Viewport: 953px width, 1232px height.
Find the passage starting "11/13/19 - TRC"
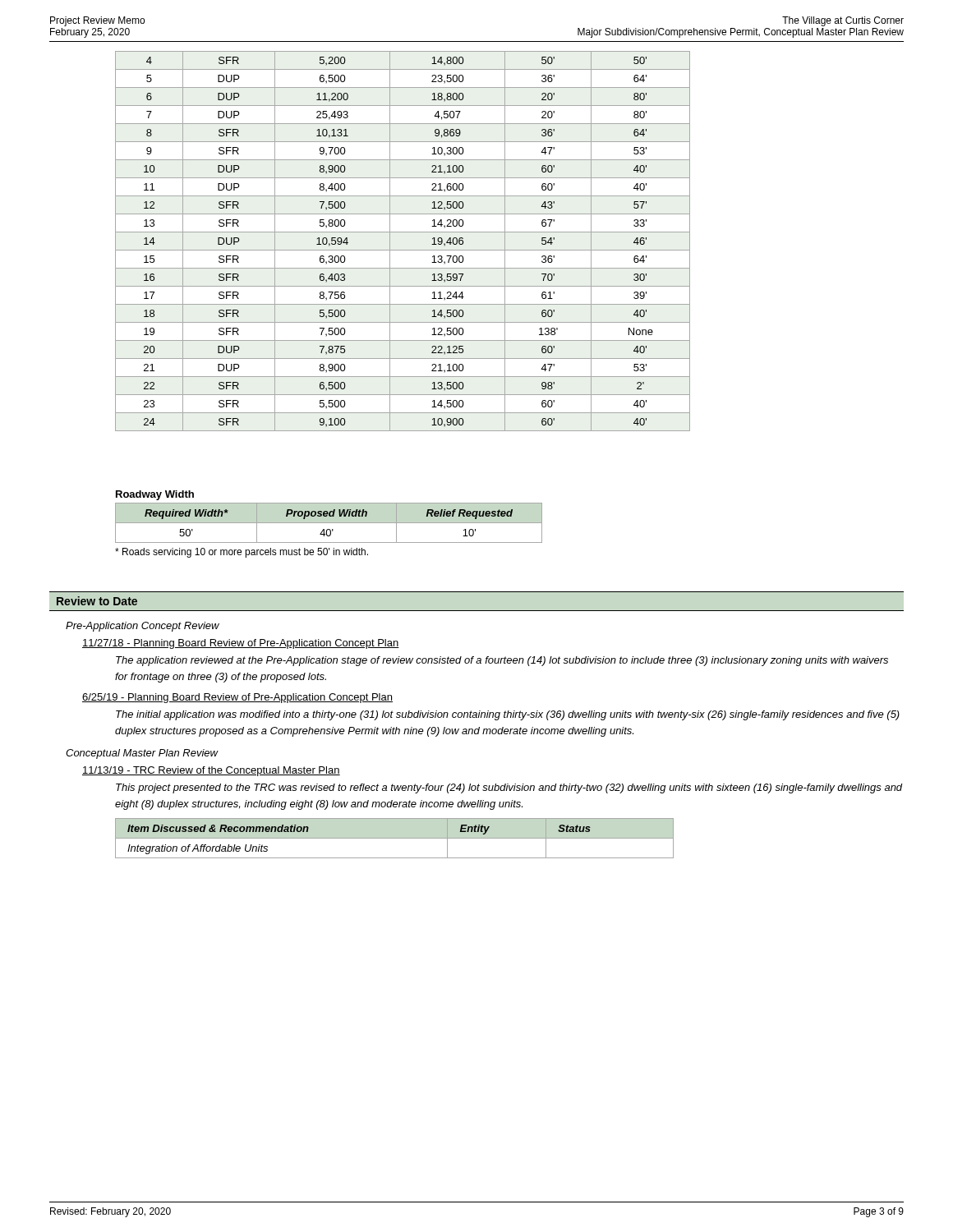click(211, 770)
